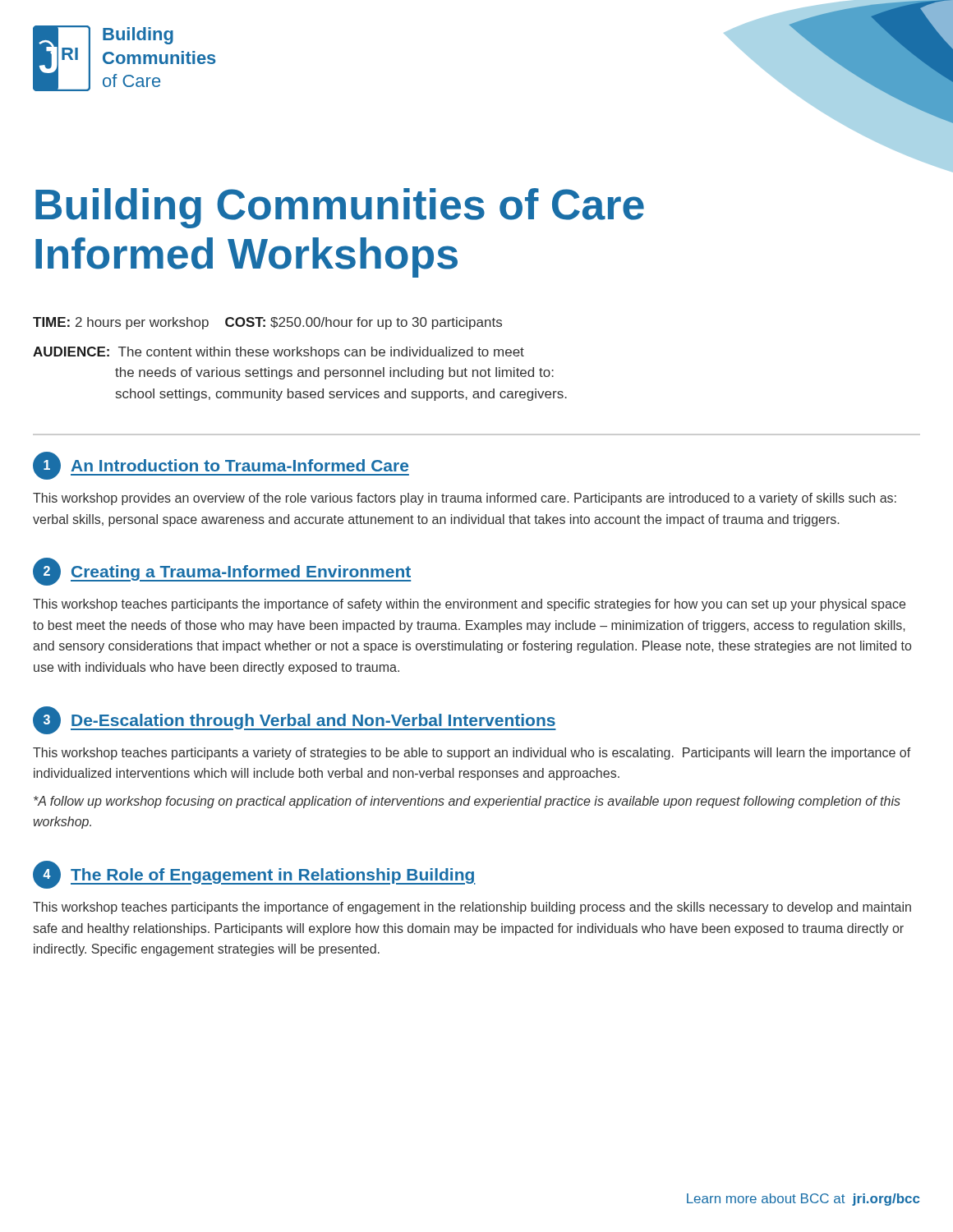Viewport: 953px width, 1232px height.
Task: Find the text block that reads "TIME: 2 hours per workshop"
Action: click(x=476, y=358)
